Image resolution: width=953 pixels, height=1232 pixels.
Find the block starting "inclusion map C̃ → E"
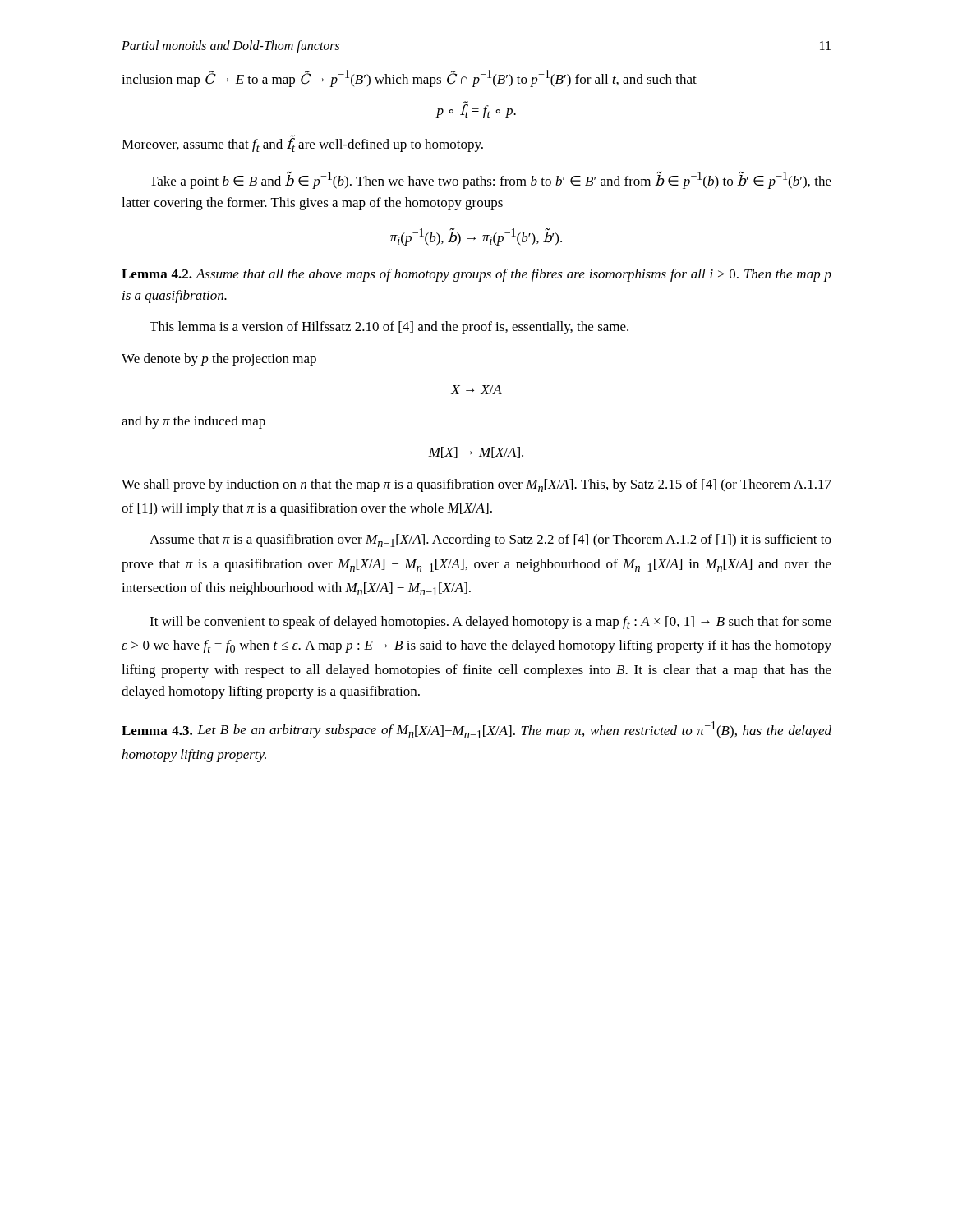pos(476,78)
